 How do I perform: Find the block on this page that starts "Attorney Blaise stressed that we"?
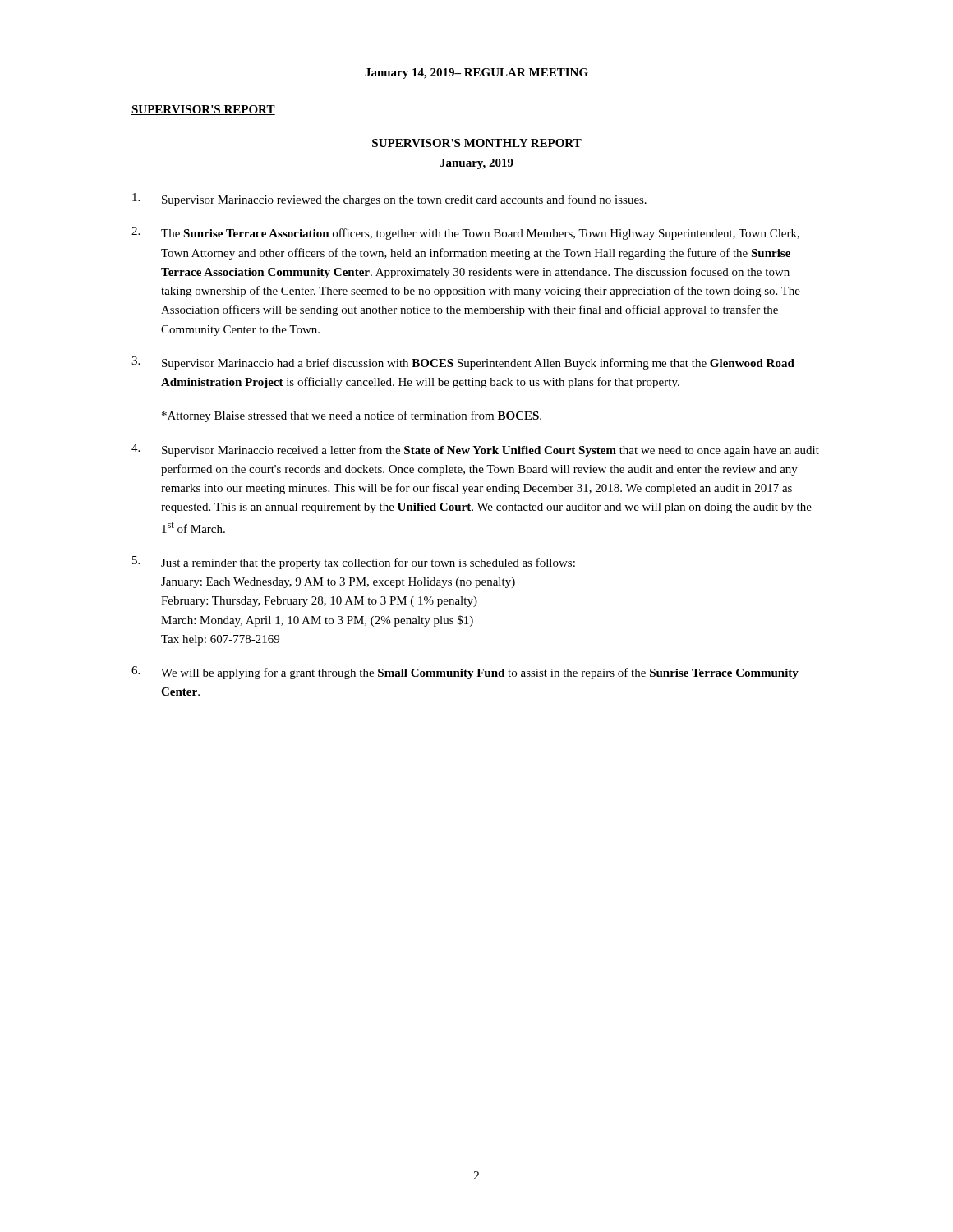click(352, 416)
